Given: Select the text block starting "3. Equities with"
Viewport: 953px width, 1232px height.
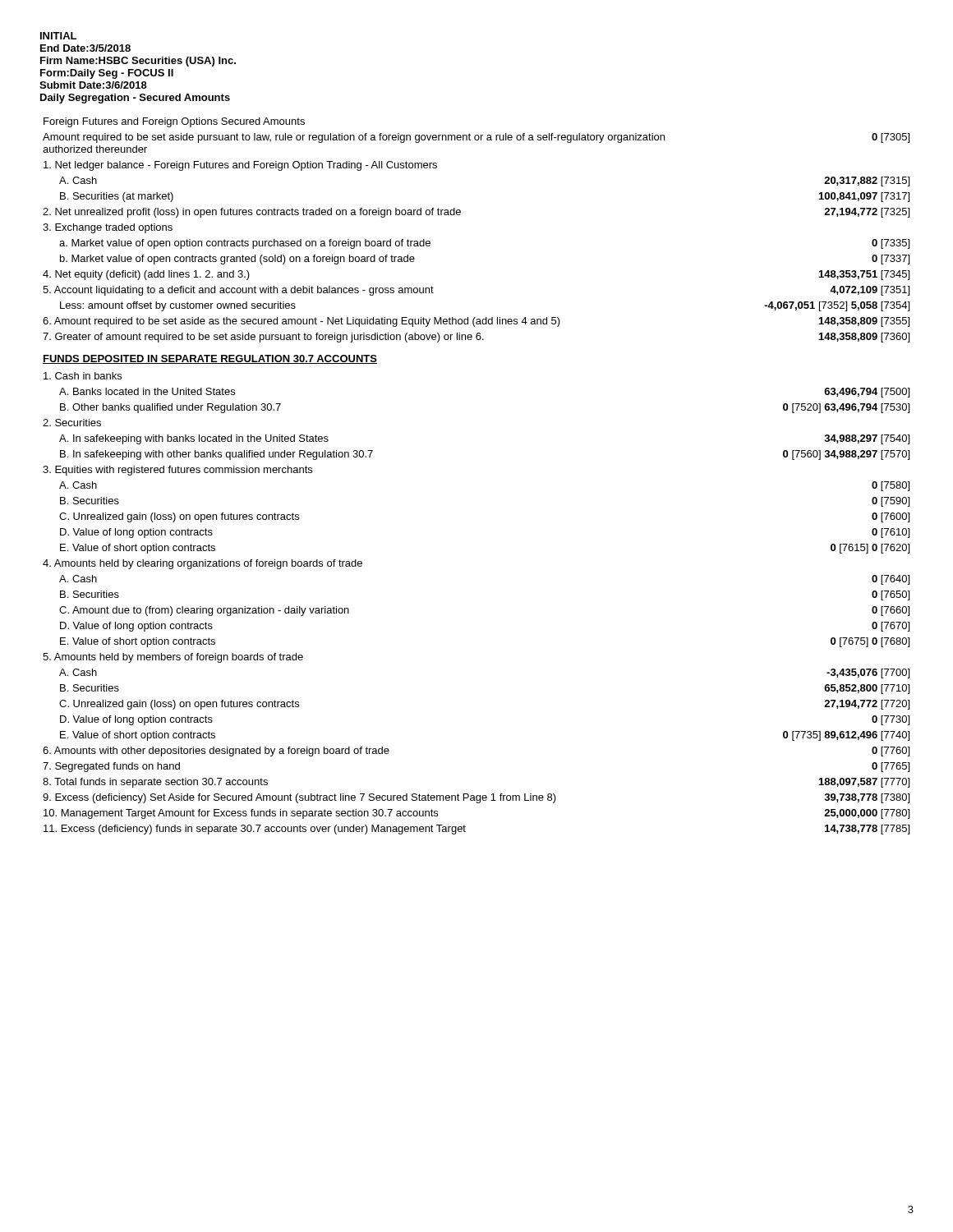Looking at the screenshot, I should tap(178, 469).
